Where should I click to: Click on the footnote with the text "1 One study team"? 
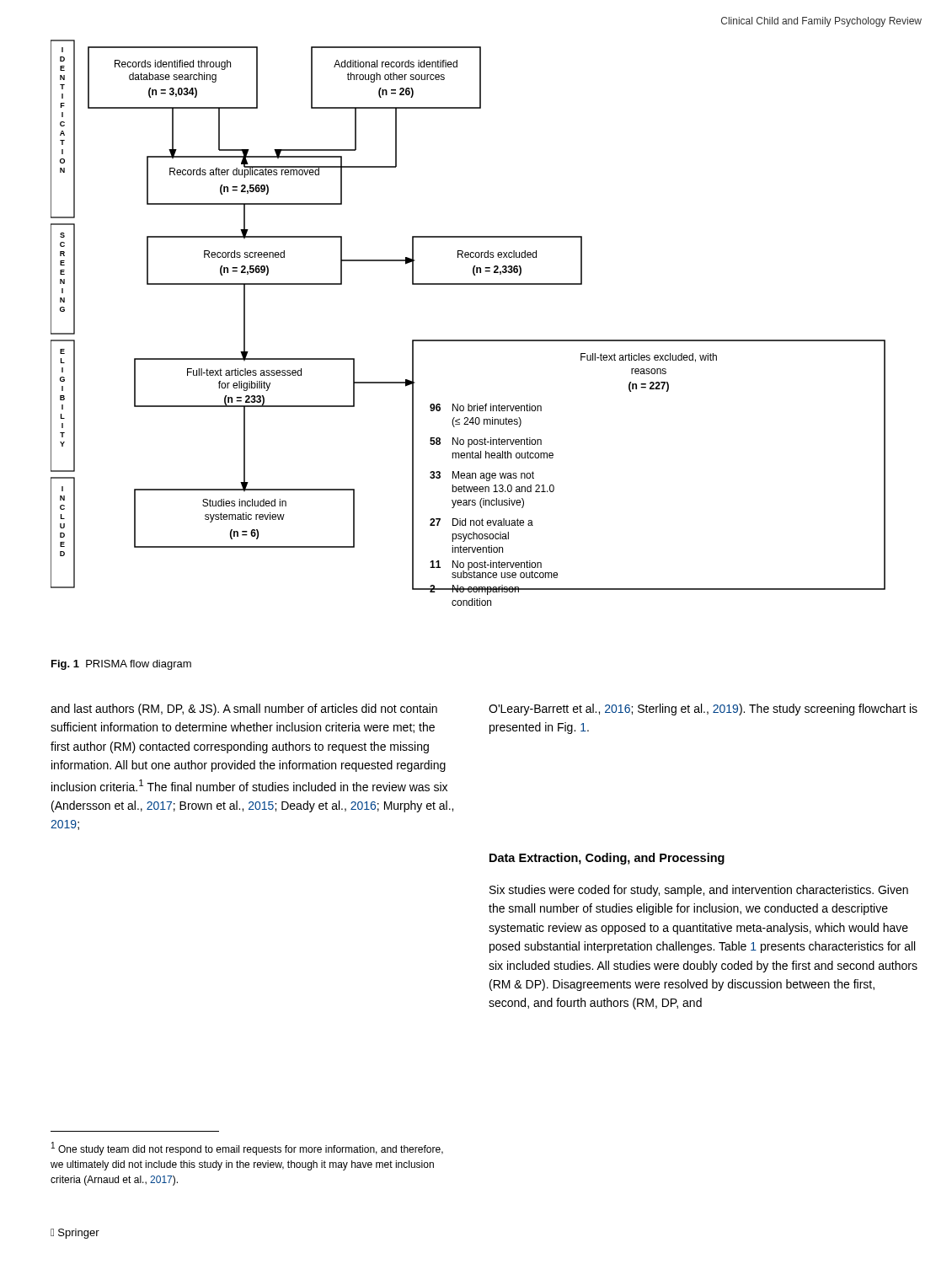(x=247, y=1163)
